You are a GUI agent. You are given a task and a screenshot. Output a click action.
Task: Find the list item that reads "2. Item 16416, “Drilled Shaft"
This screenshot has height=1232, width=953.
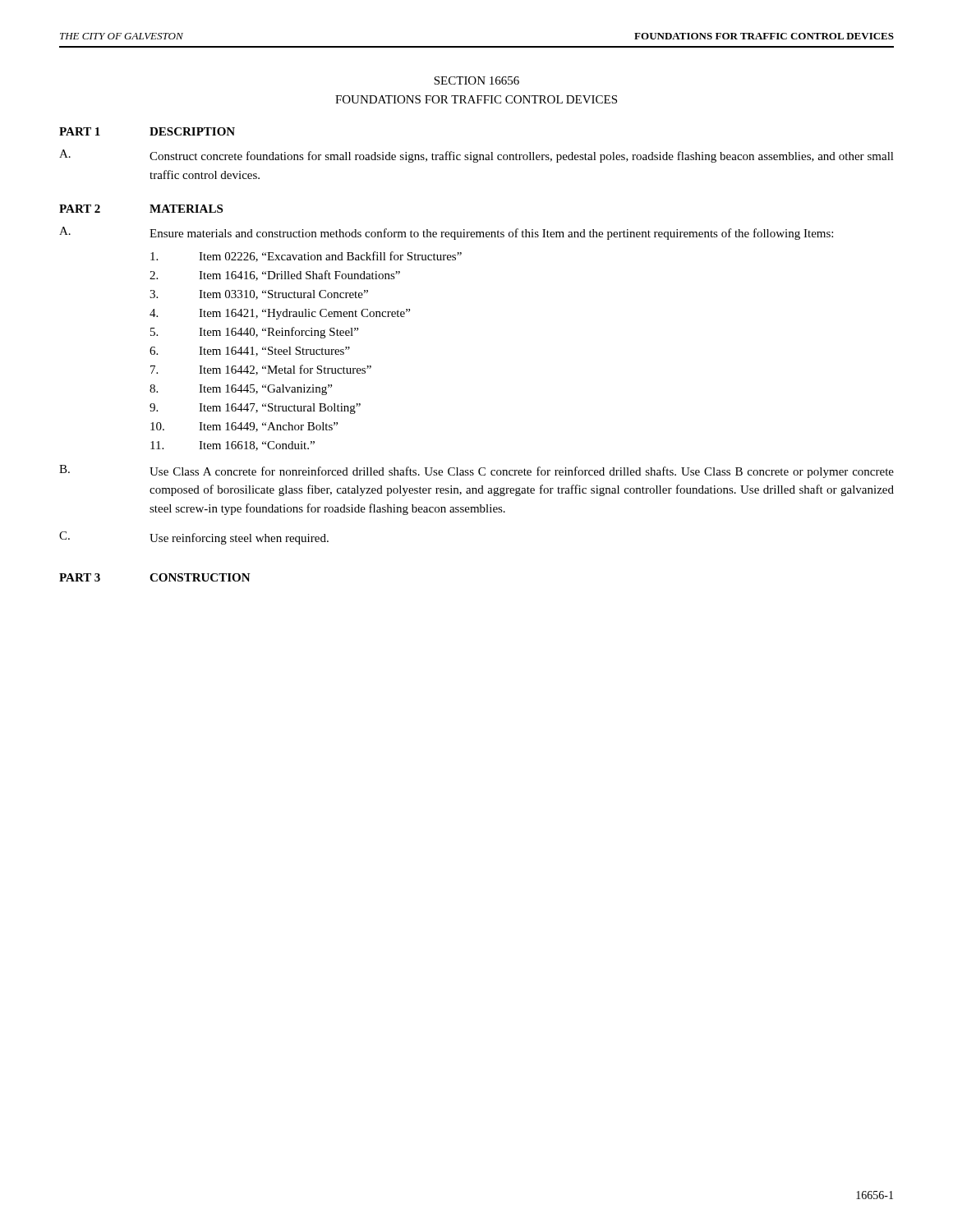coord(275,275)
